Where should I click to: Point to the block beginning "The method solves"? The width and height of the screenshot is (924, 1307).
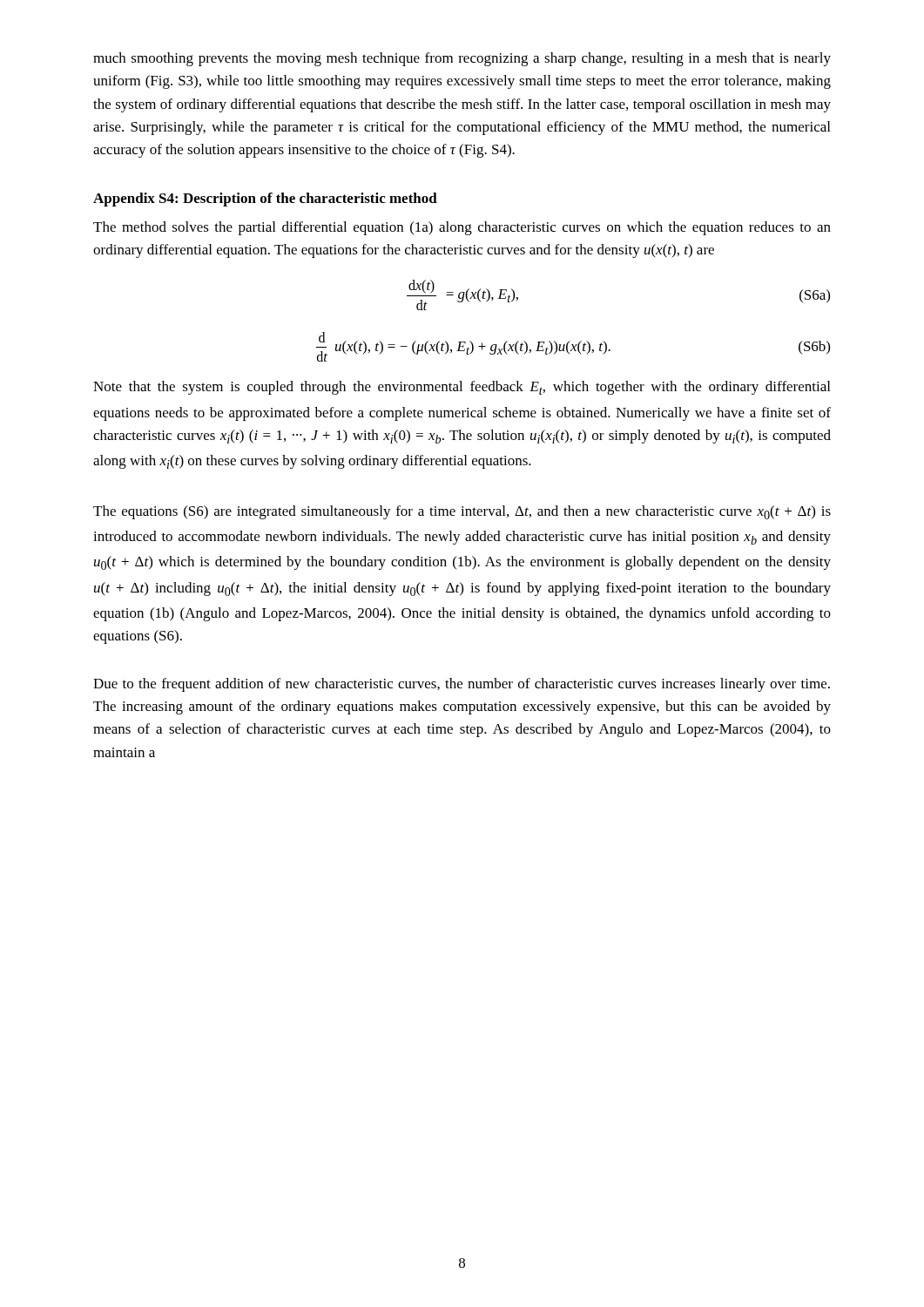click(x=462, y=239)
